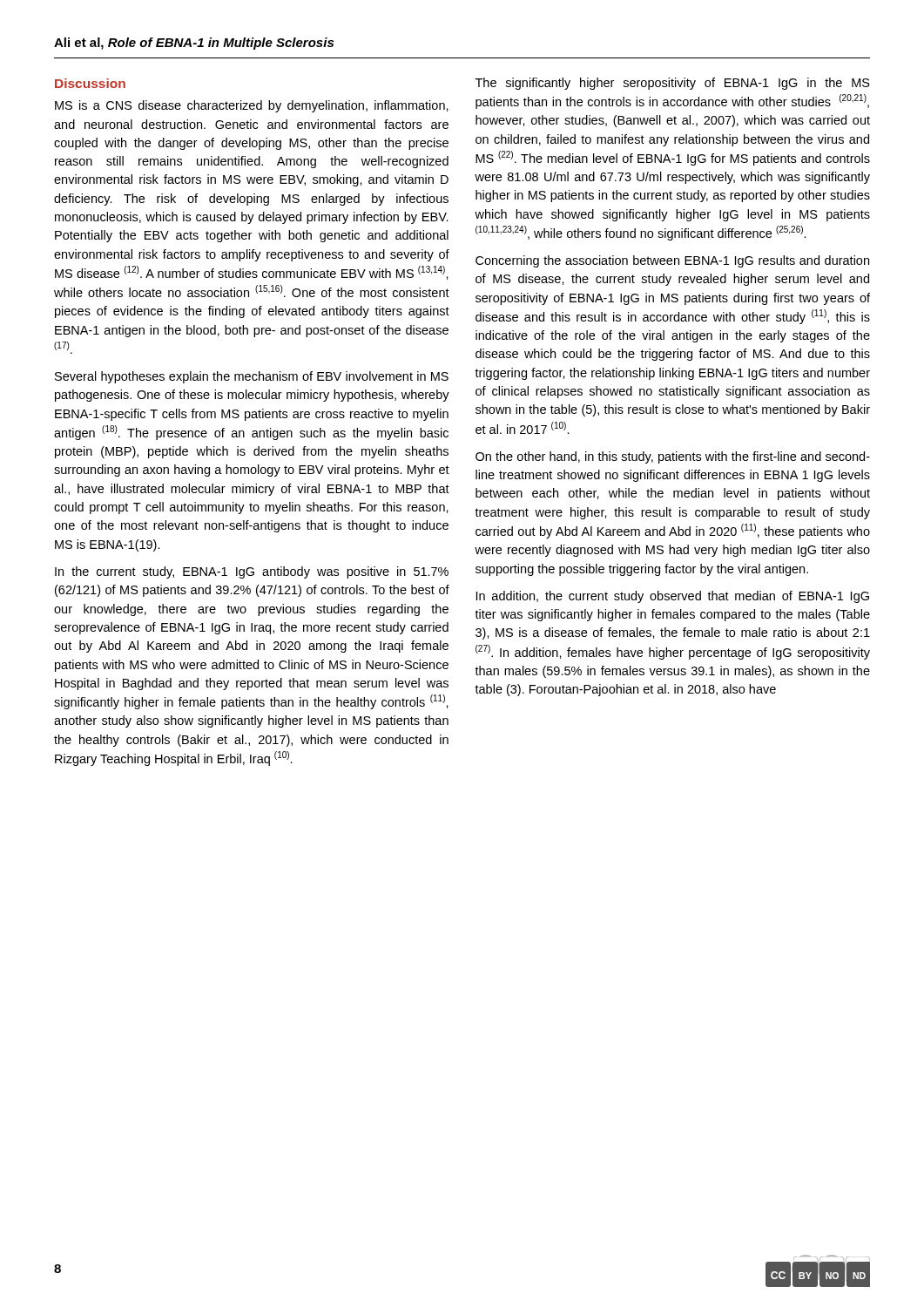Point to the text starting "Concerning the association between EBNA-1 IgG"
Viewport: 924px width, 1307px height.
coord(673,345)
